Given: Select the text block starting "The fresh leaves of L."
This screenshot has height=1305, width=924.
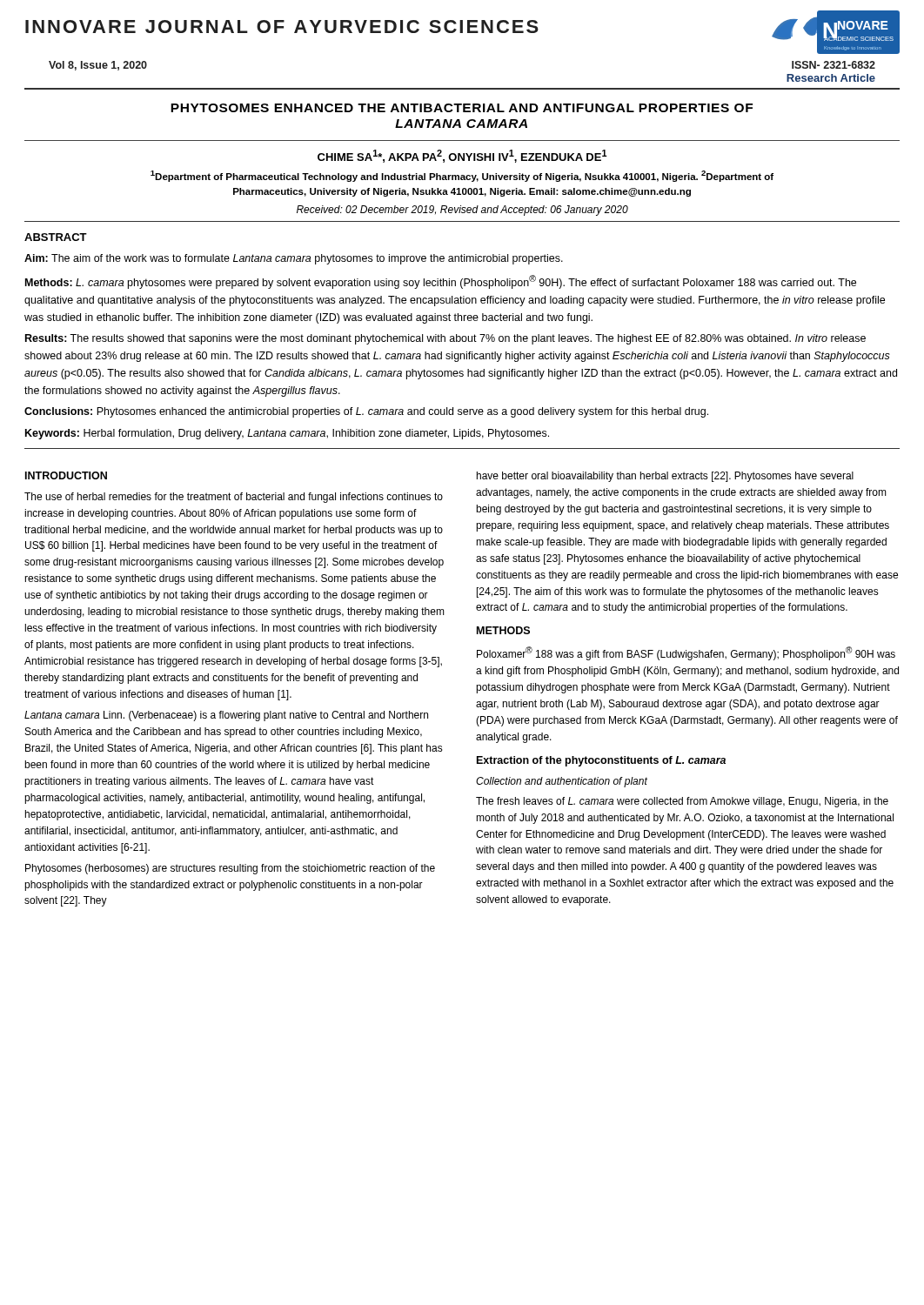Looking at the screenshot, I should pos(685,850).
